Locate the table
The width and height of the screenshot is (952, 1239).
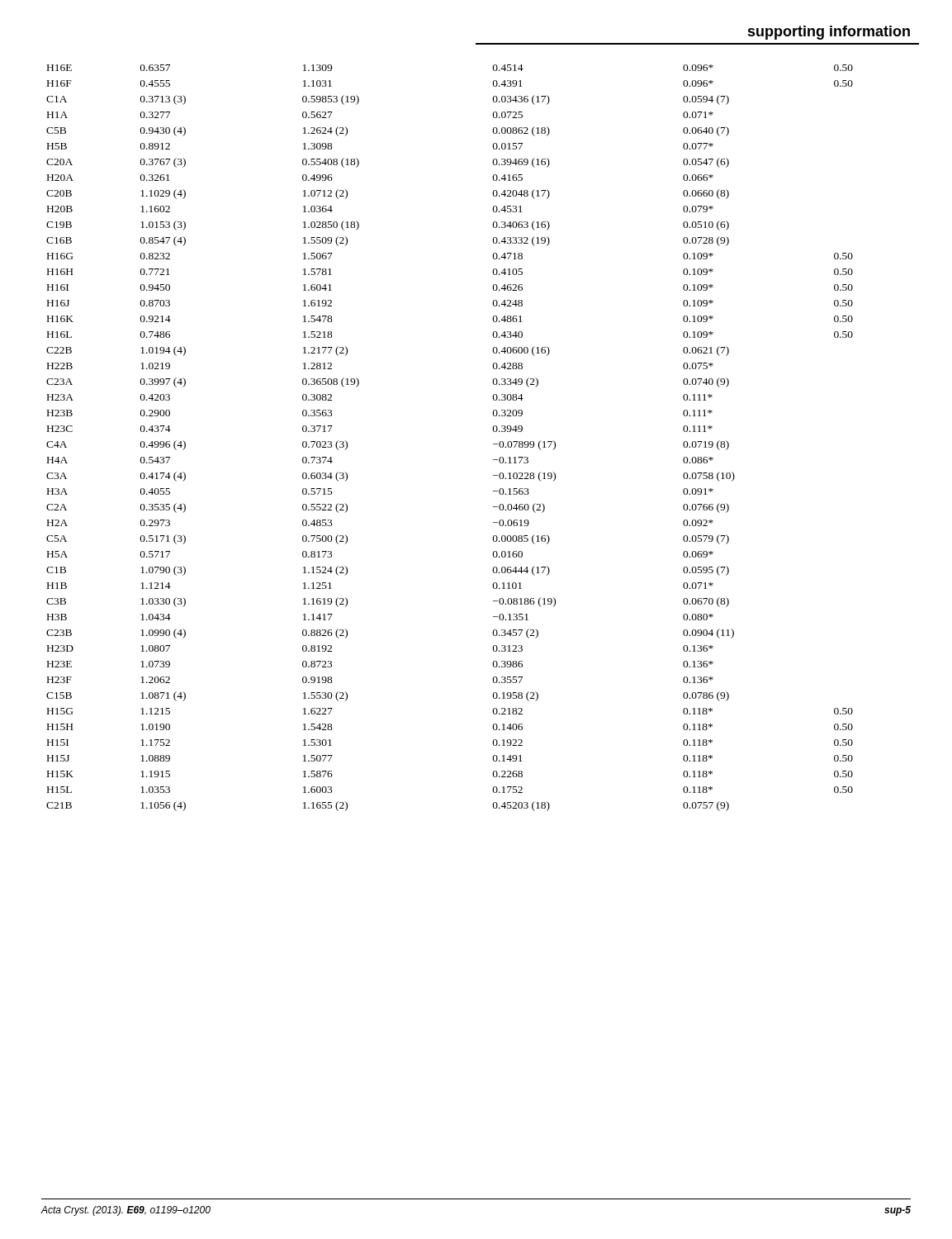tap(476, 436)
